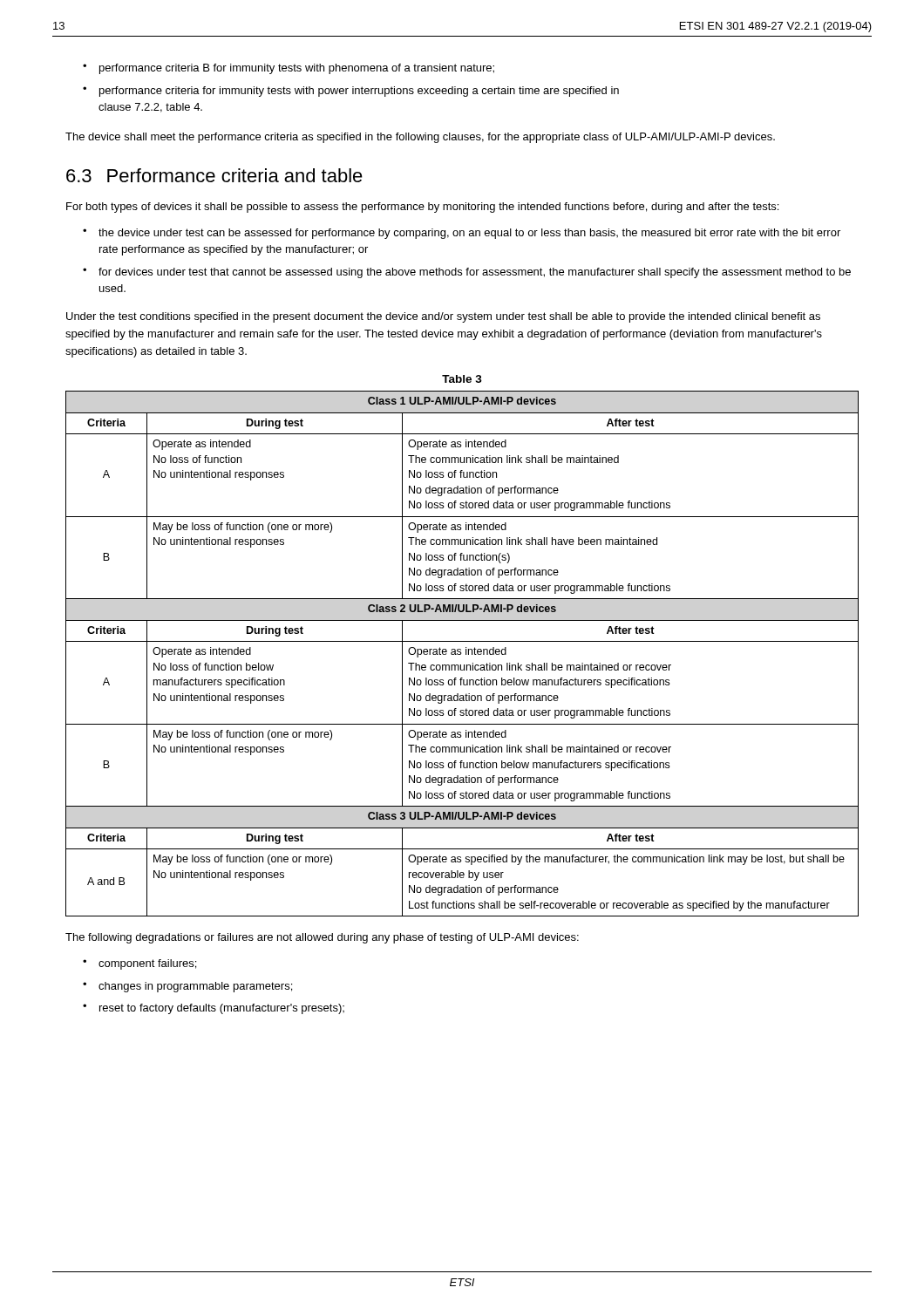Screen dimensions: 1308x924
Task: Find the section header that says "6.3Performance criteria and table"
Action: 214,176
